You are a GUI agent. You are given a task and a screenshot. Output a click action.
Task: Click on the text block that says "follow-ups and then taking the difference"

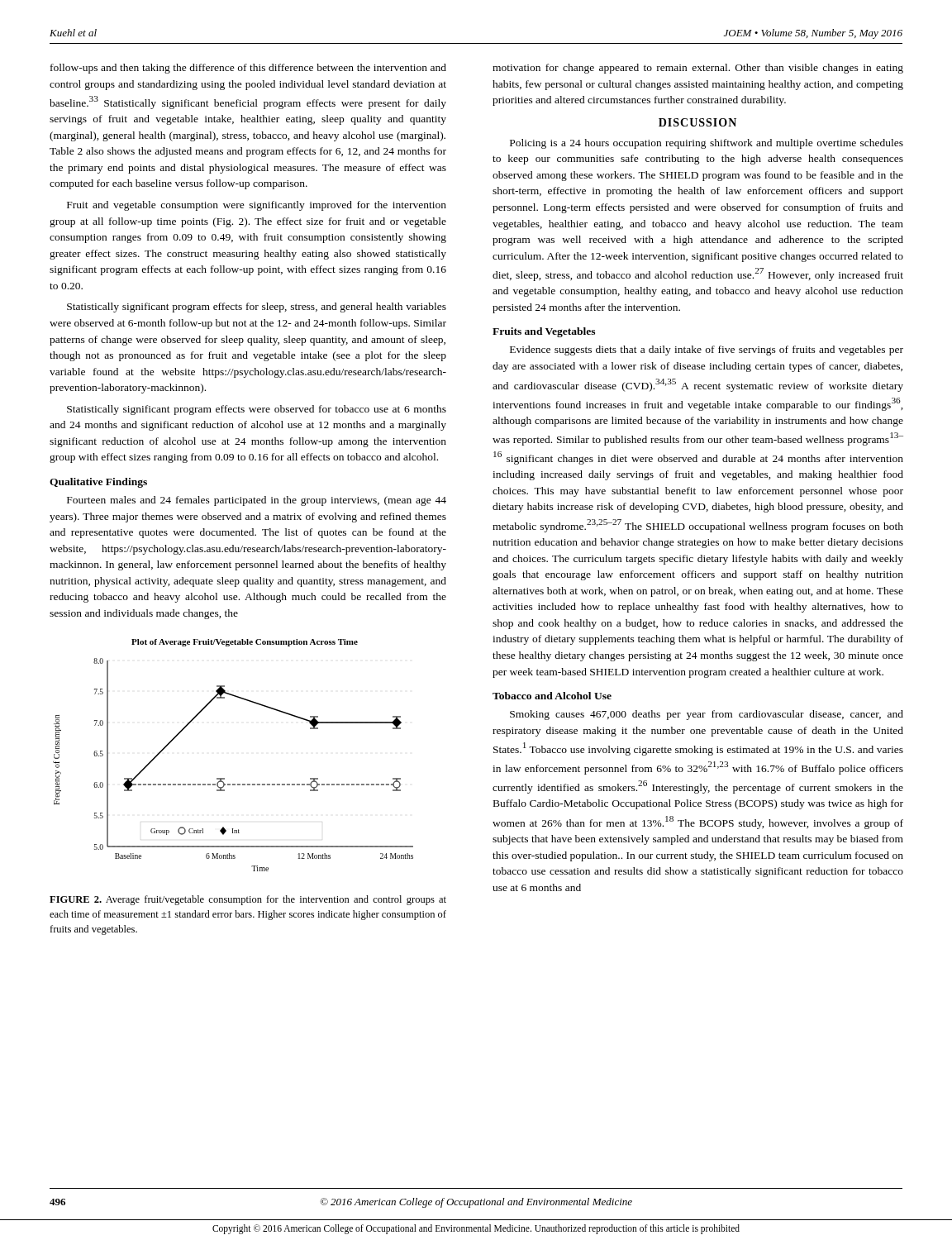(x=248, y=126)
